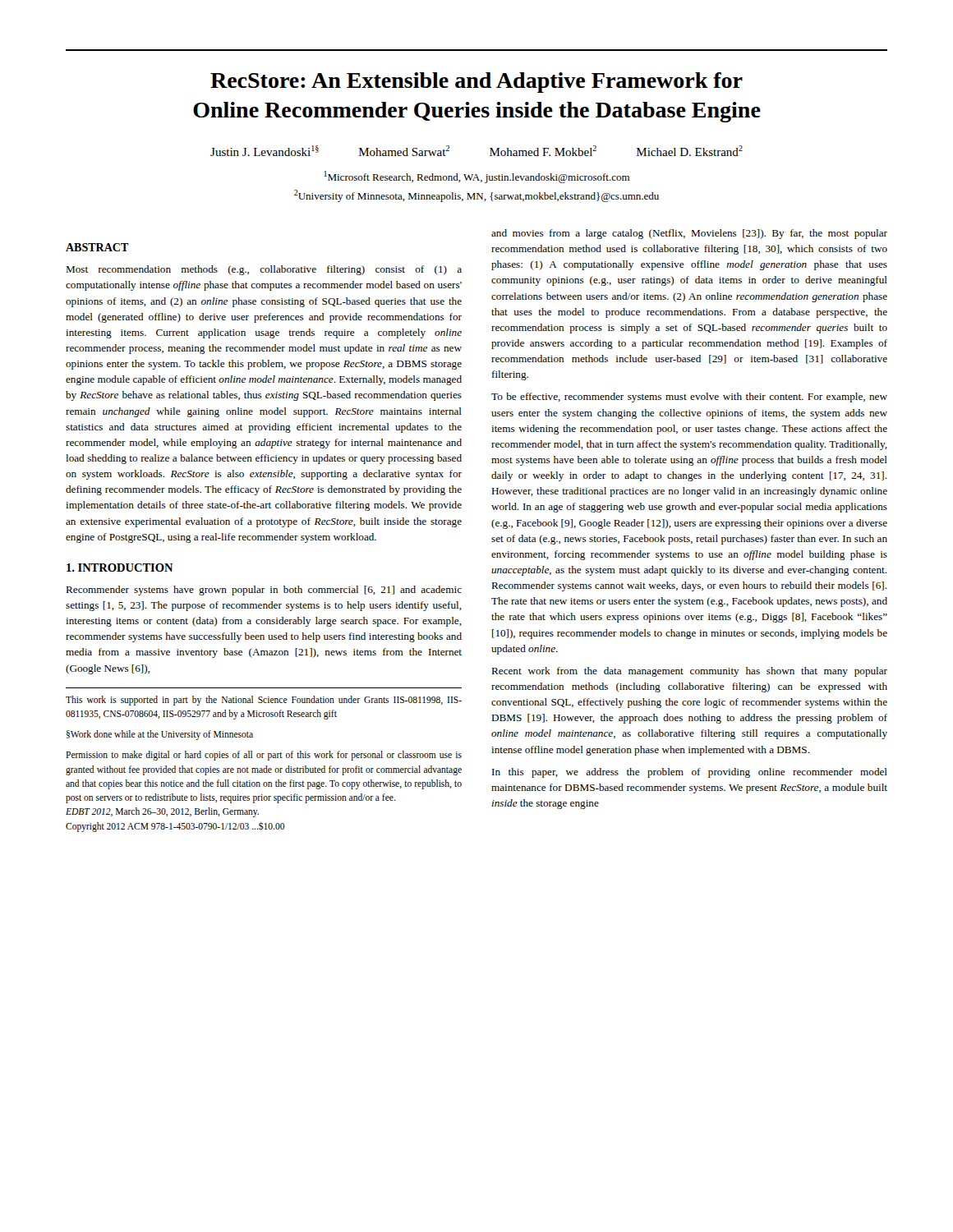The height and width of the screenshot is (1232, 953).
Task: Locate the text block that says "Justin J. Levandoski1§ Mohamed Sarwat2 Mohamed F. Mokbel2"
Action: [256, 151]
